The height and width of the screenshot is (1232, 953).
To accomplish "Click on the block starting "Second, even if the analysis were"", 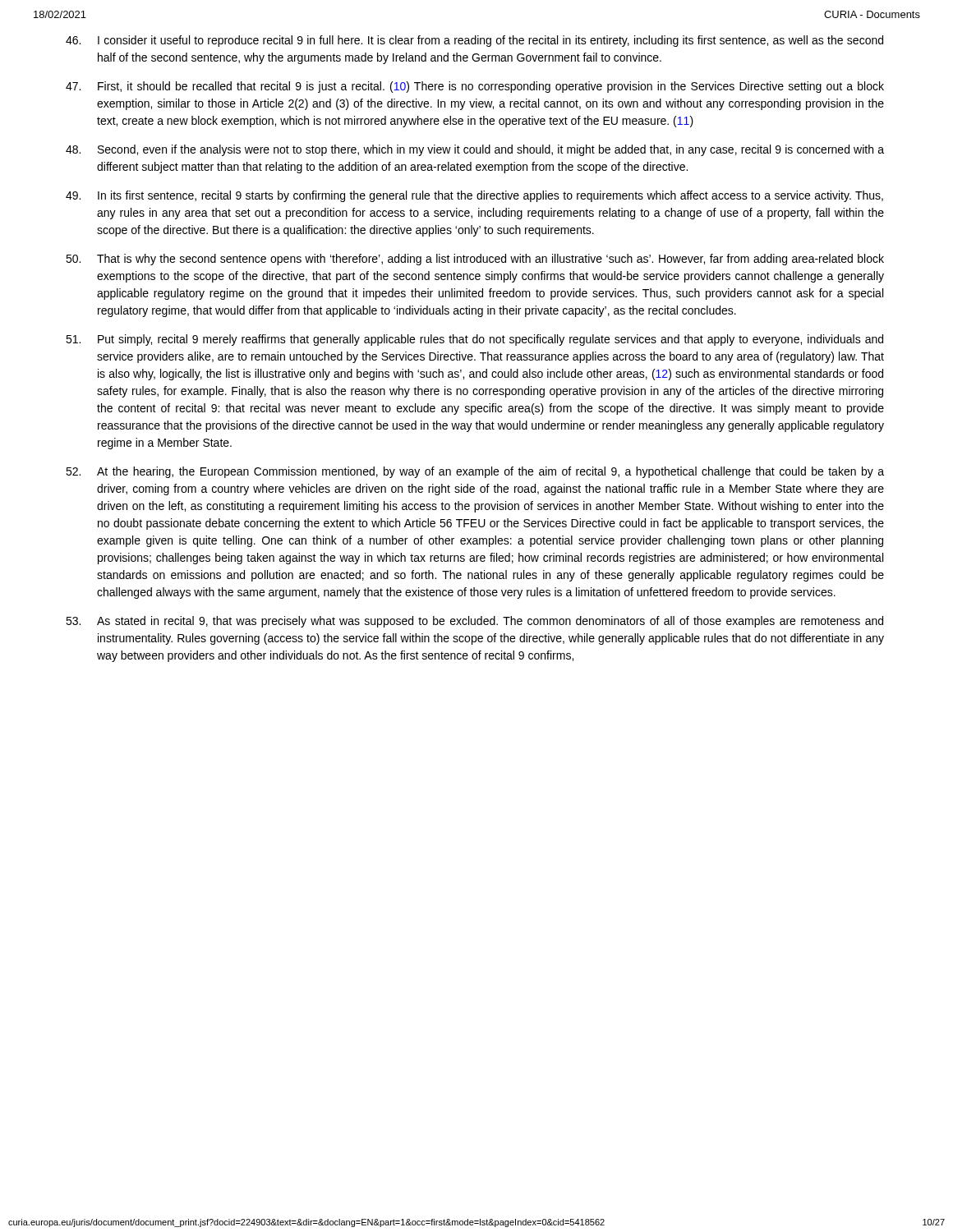I will 475,159.
